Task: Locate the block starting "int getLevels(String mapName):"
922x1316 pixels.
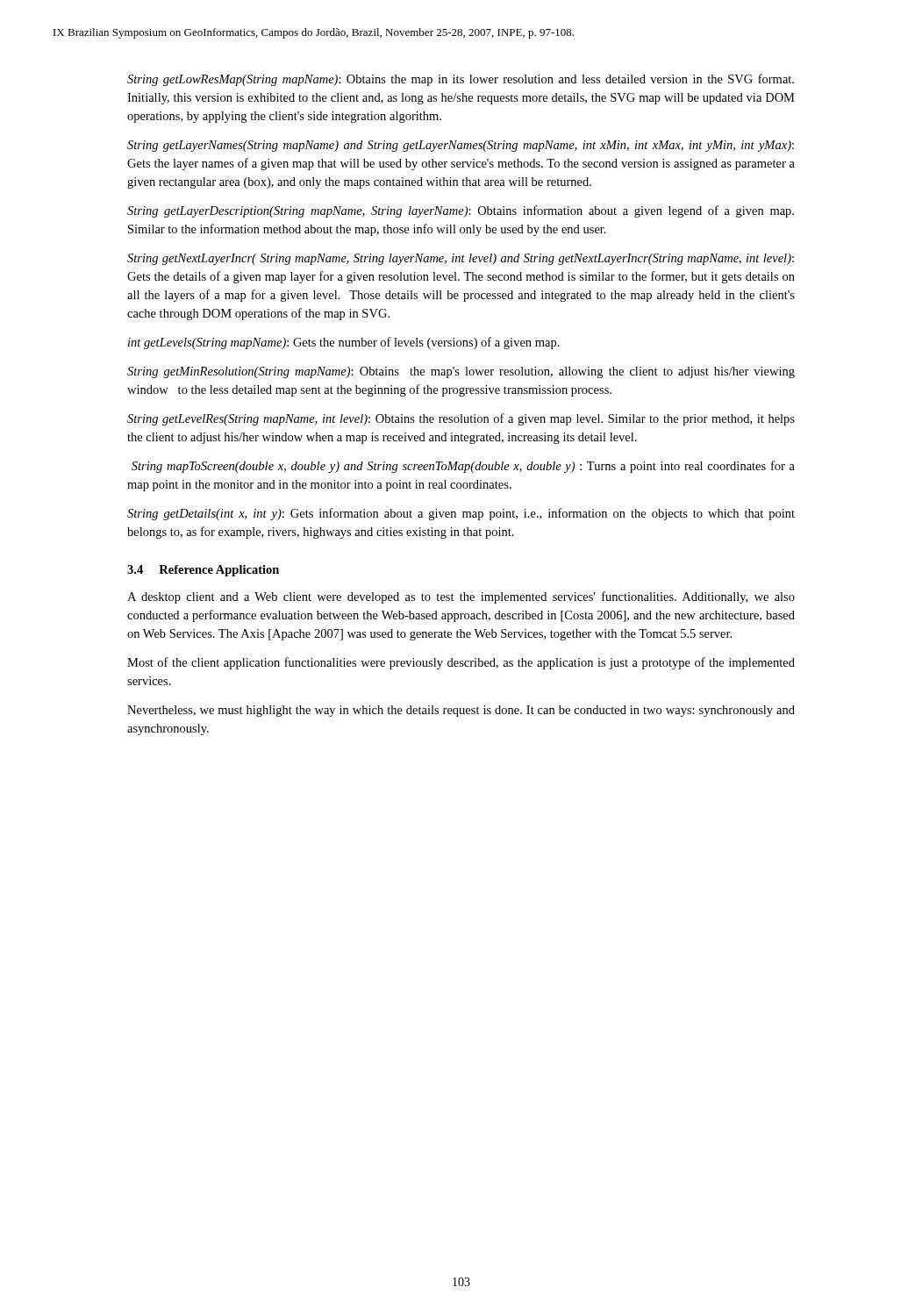Action: point(344,342)
